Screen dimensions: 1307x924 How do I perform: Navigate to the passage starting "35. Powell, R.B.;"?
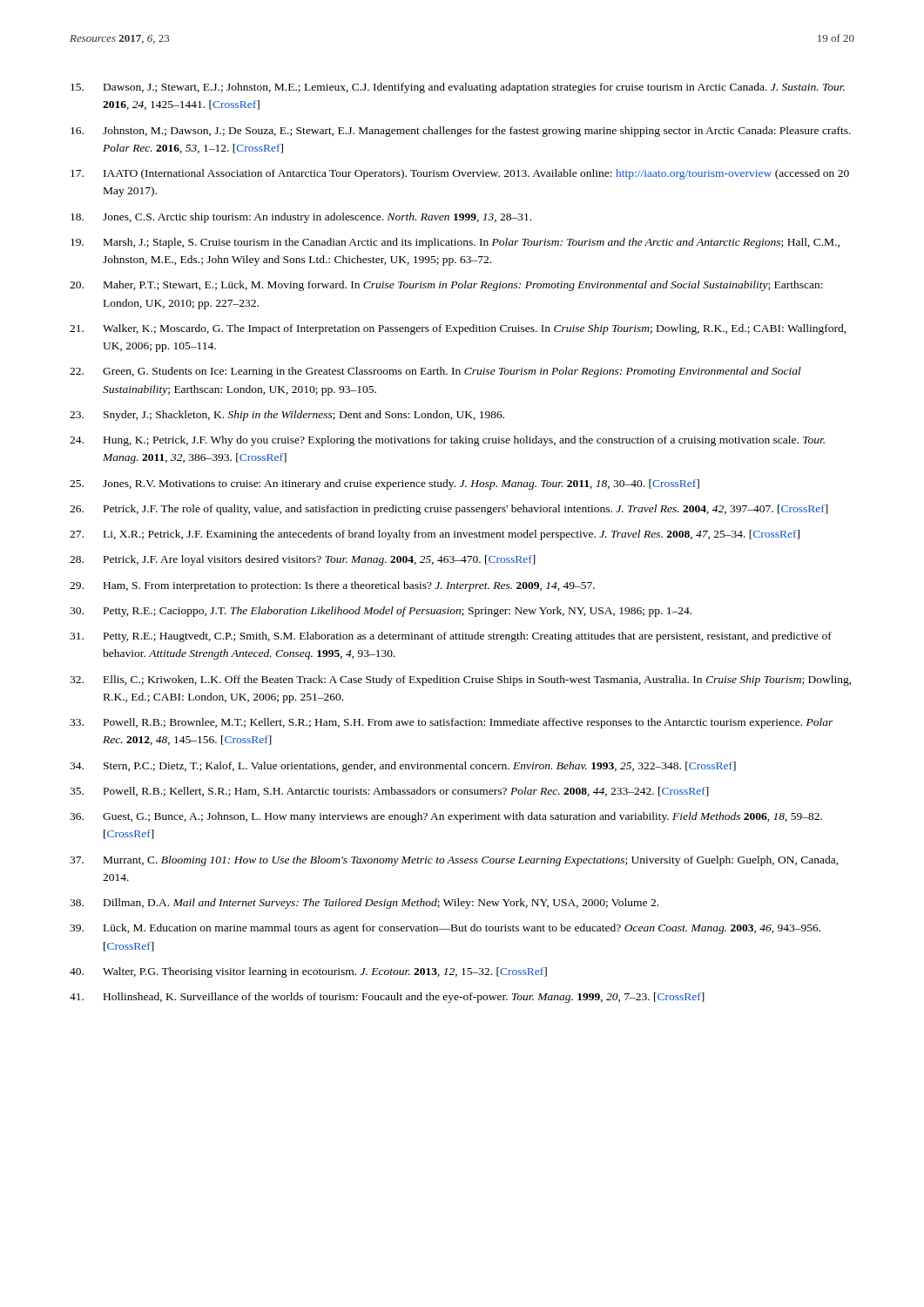point(462,791)
